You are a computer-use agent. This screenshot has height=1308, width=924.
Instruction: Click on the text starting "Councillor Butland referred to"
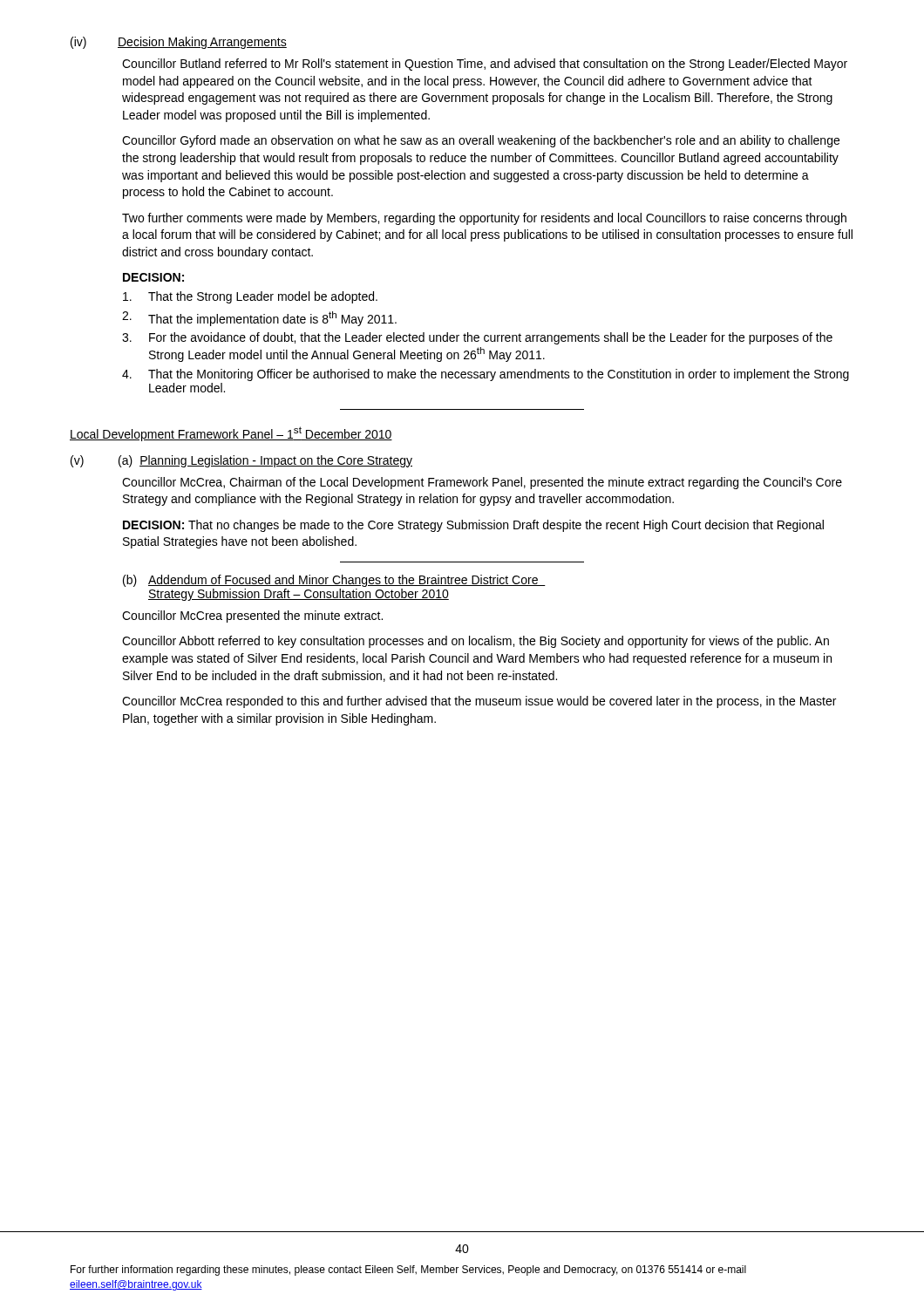point(488,90)
